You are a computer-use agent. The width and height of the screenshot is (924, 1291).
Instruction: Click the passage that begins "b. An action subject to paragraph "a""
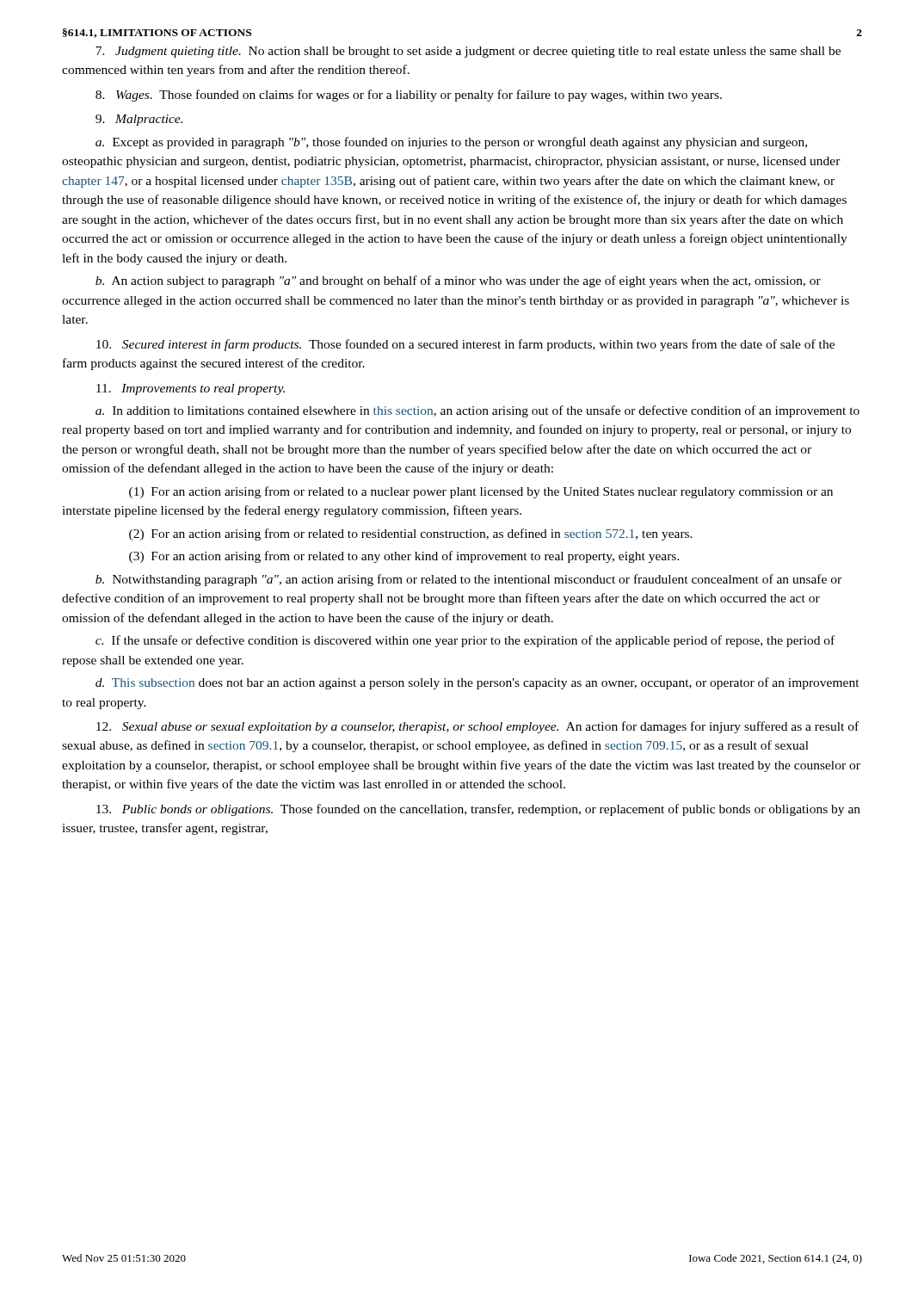[x=462, y=300]
